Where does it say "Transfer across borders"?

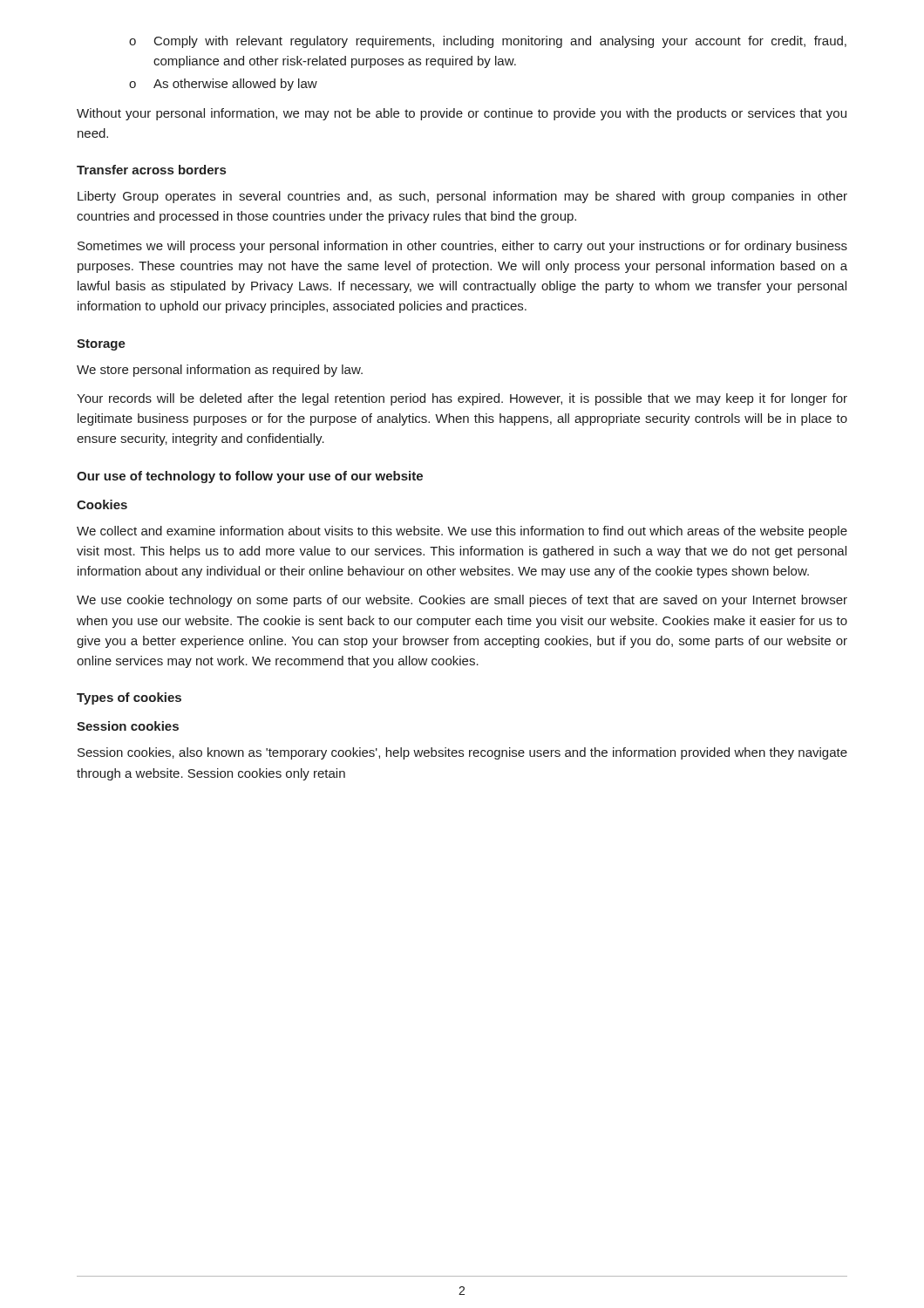click(152, 170)
